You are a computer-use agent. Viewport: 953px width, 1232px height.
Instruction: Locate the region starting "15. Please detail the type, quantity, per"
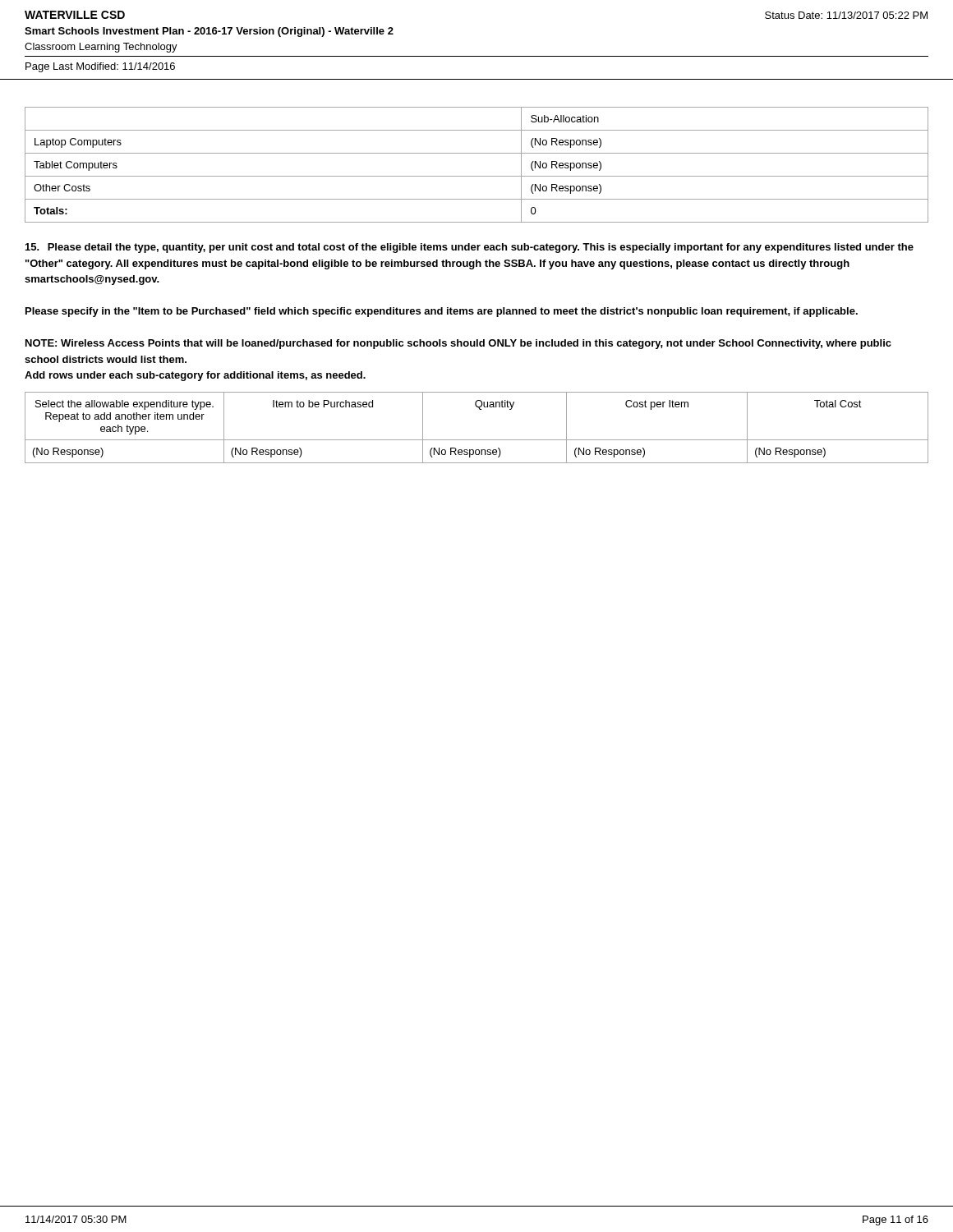469,311
